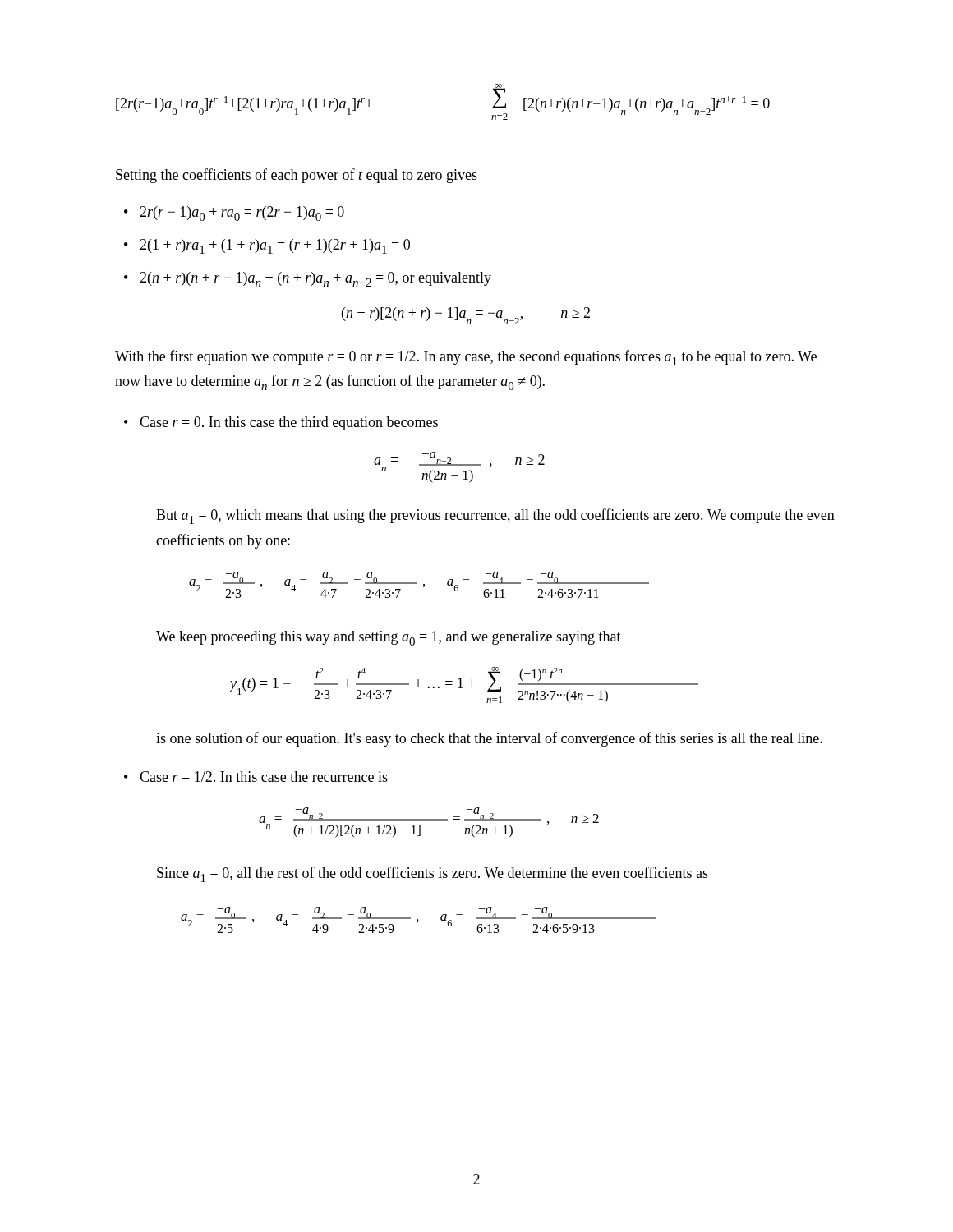
Task: Select the block starting "2r(r − 1)a0"
Action: coord(242,213)
